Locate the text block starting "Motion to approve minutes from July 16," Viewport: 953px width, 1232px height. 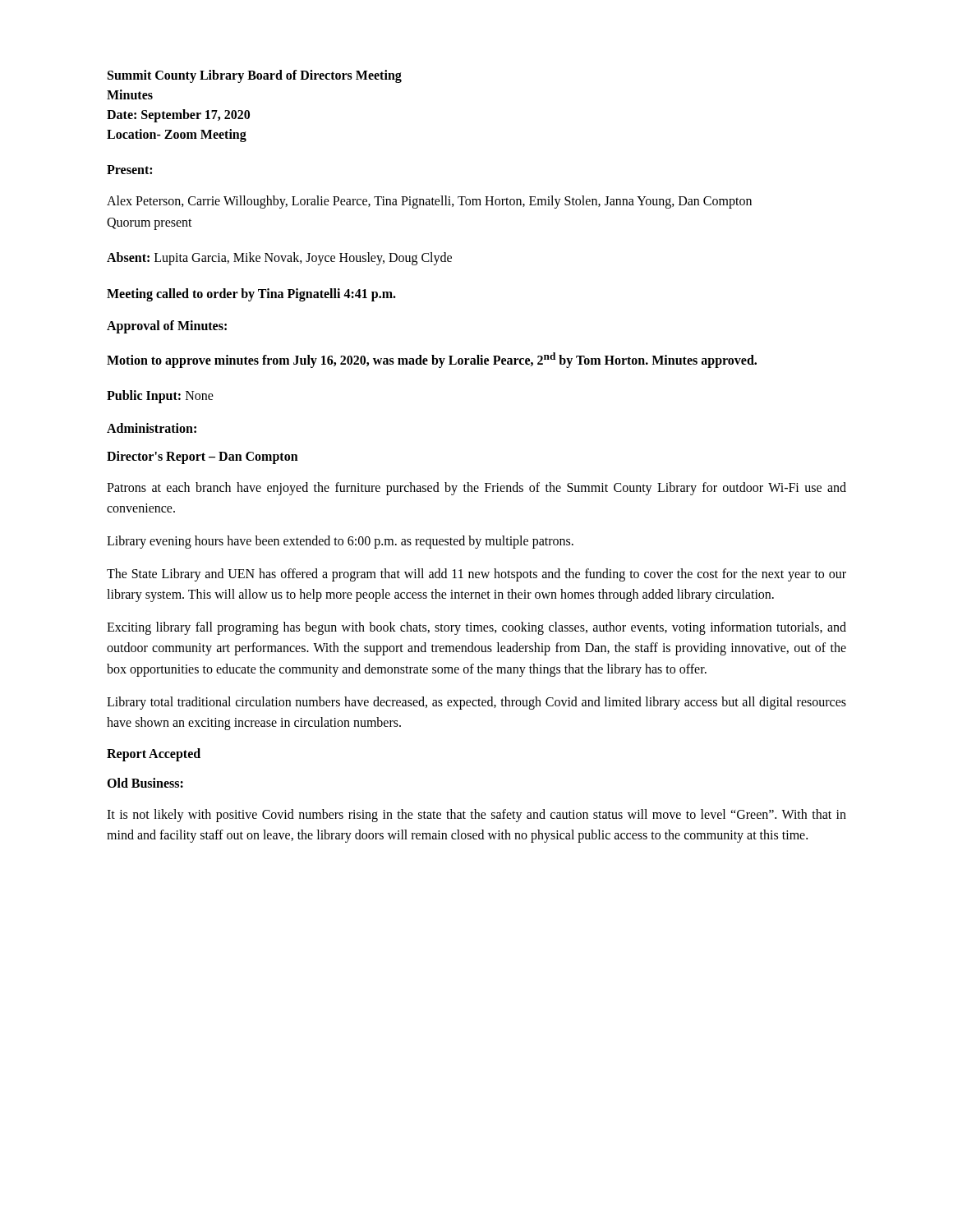476,359
